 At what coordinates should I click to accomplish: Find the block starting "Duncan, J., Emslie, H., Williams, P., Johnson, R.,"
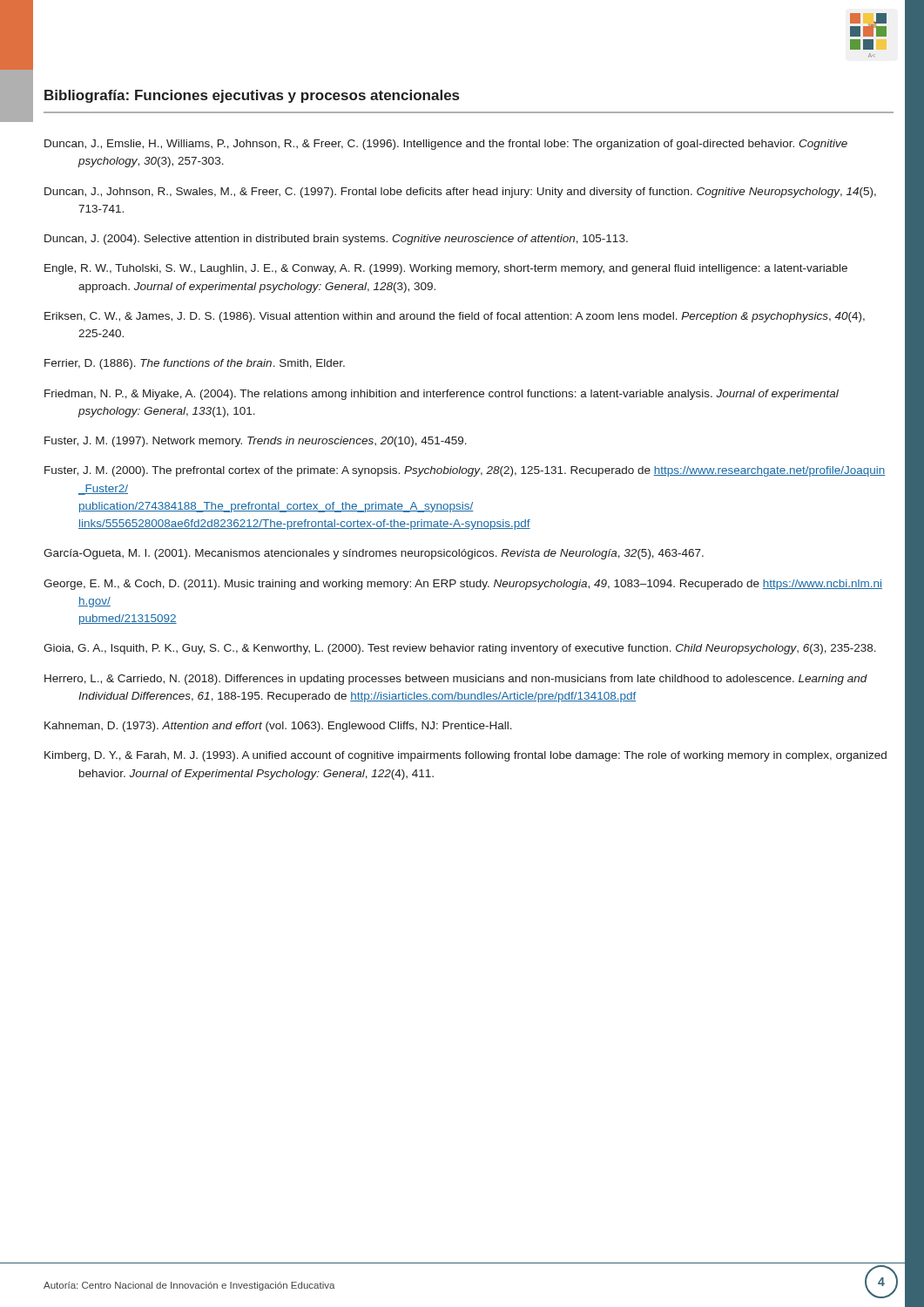point(446,152)
